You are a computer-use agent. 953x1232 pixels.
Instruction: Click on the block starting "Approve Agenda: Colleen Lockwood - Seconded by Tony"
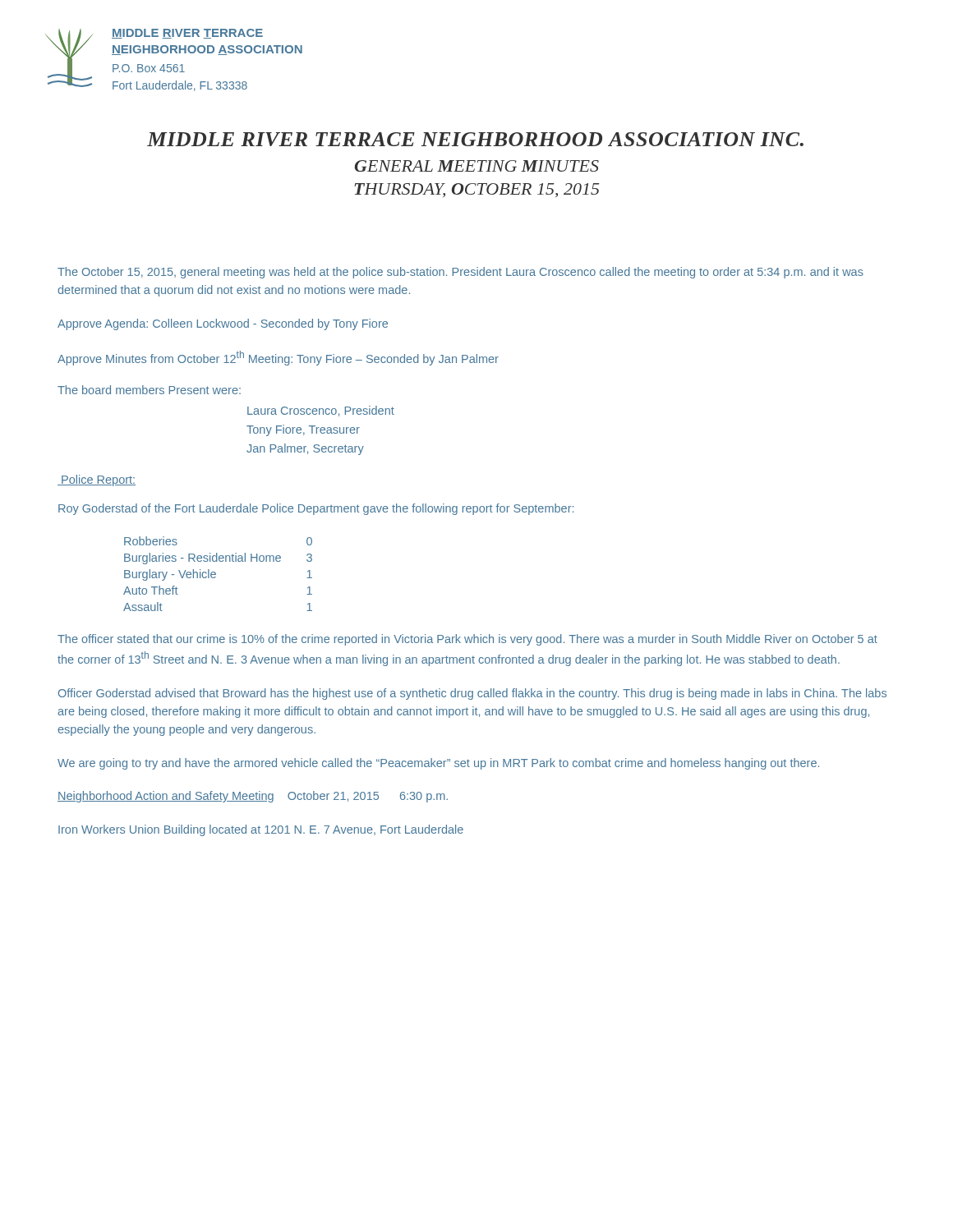(x=223, y=324)
